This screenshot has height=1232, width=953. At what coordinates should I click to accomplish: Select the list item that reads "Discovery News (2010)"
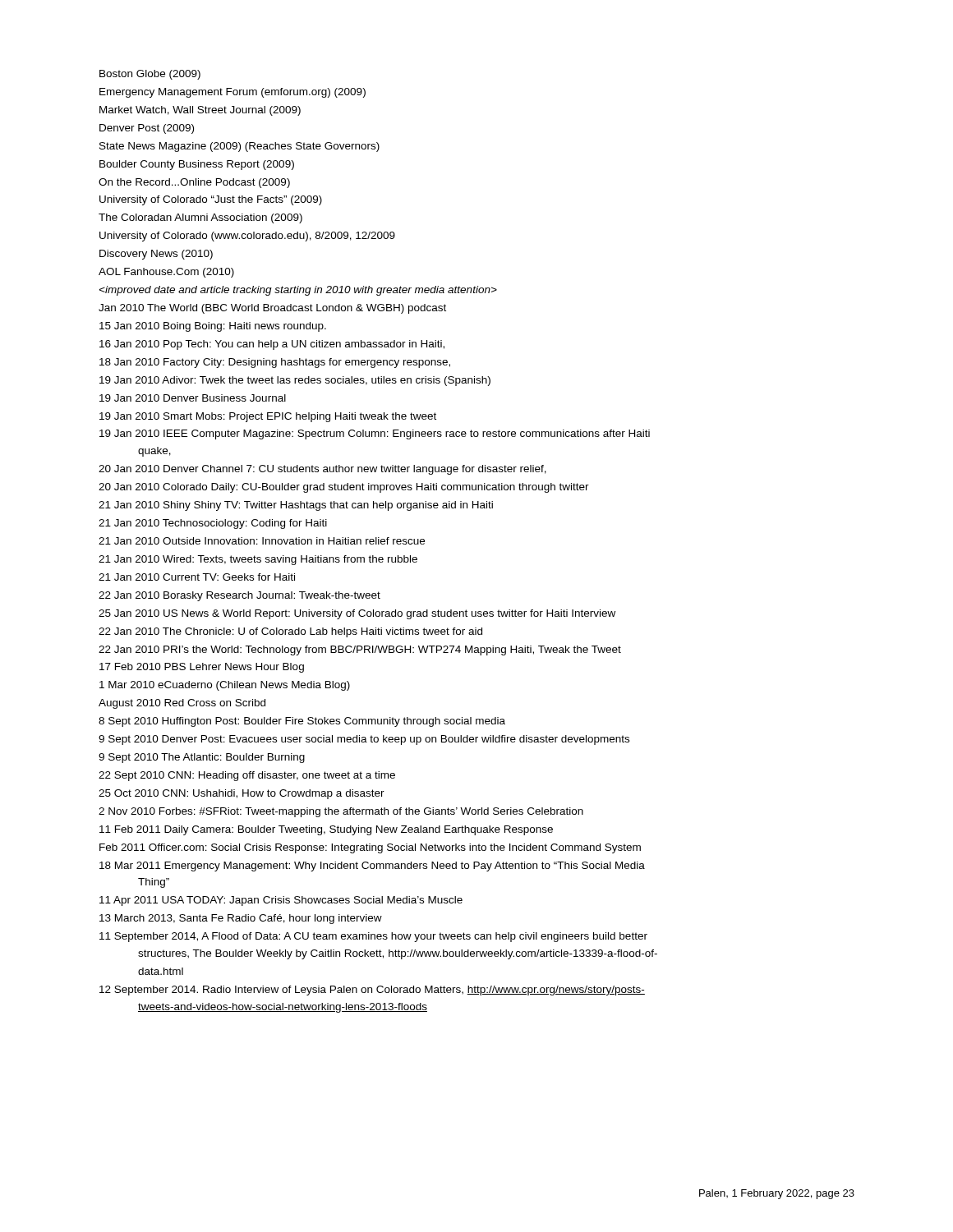click(x=156, y=254)
